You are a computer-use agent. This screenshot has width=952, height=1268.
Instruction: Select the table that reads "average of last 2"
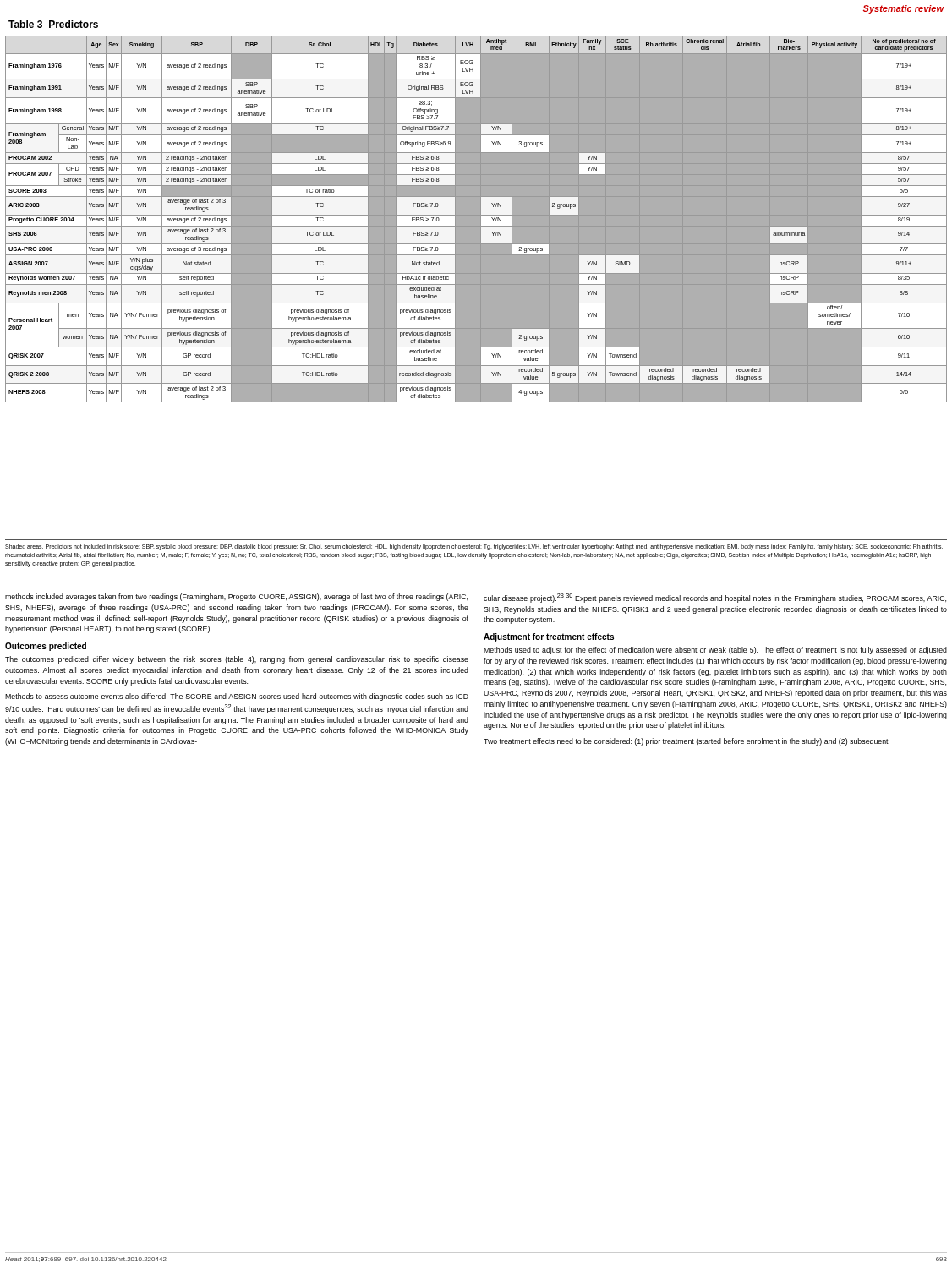click(476, 219)
